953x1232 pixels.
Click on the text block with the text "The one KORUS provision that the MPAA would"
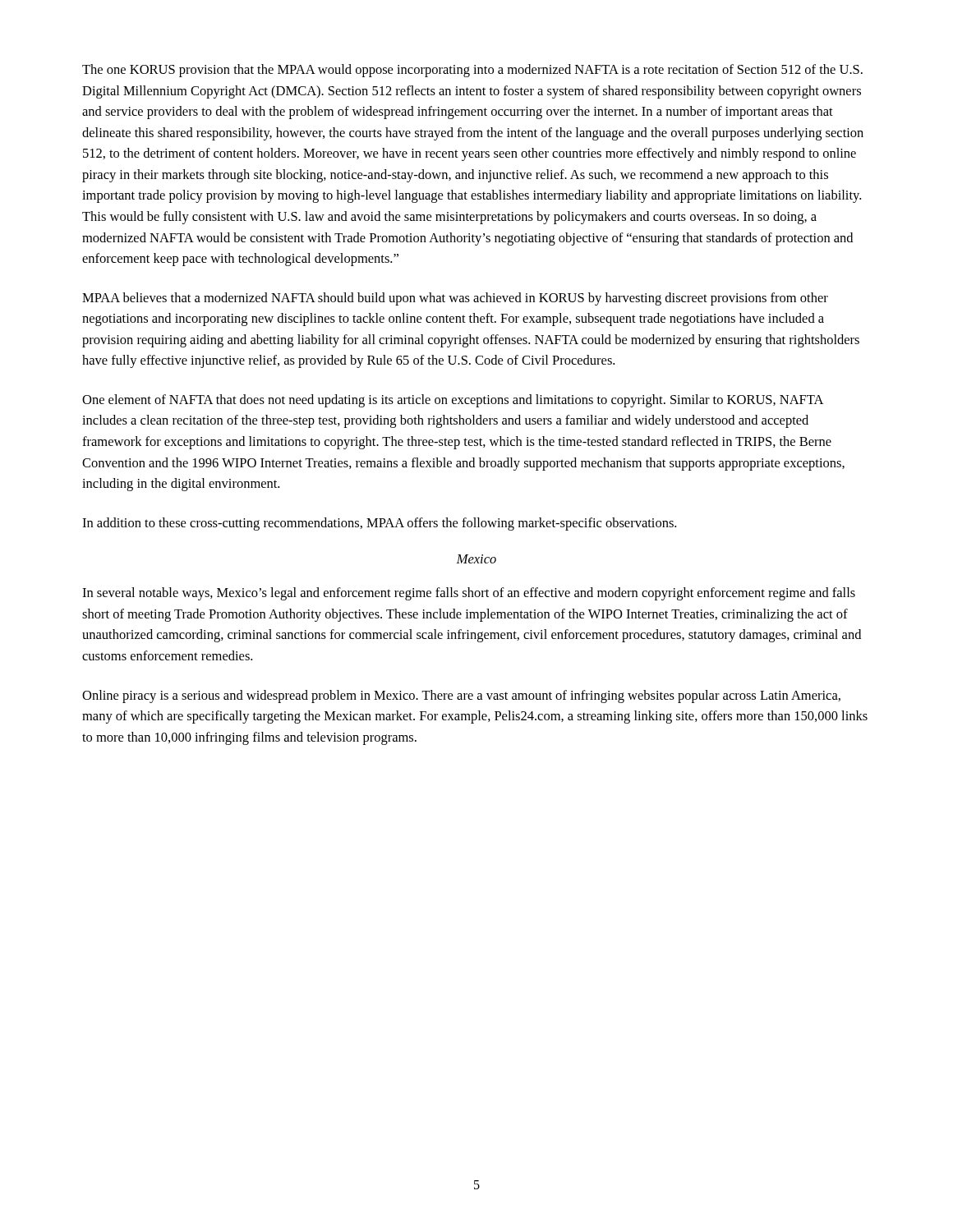tap(473, 164)
